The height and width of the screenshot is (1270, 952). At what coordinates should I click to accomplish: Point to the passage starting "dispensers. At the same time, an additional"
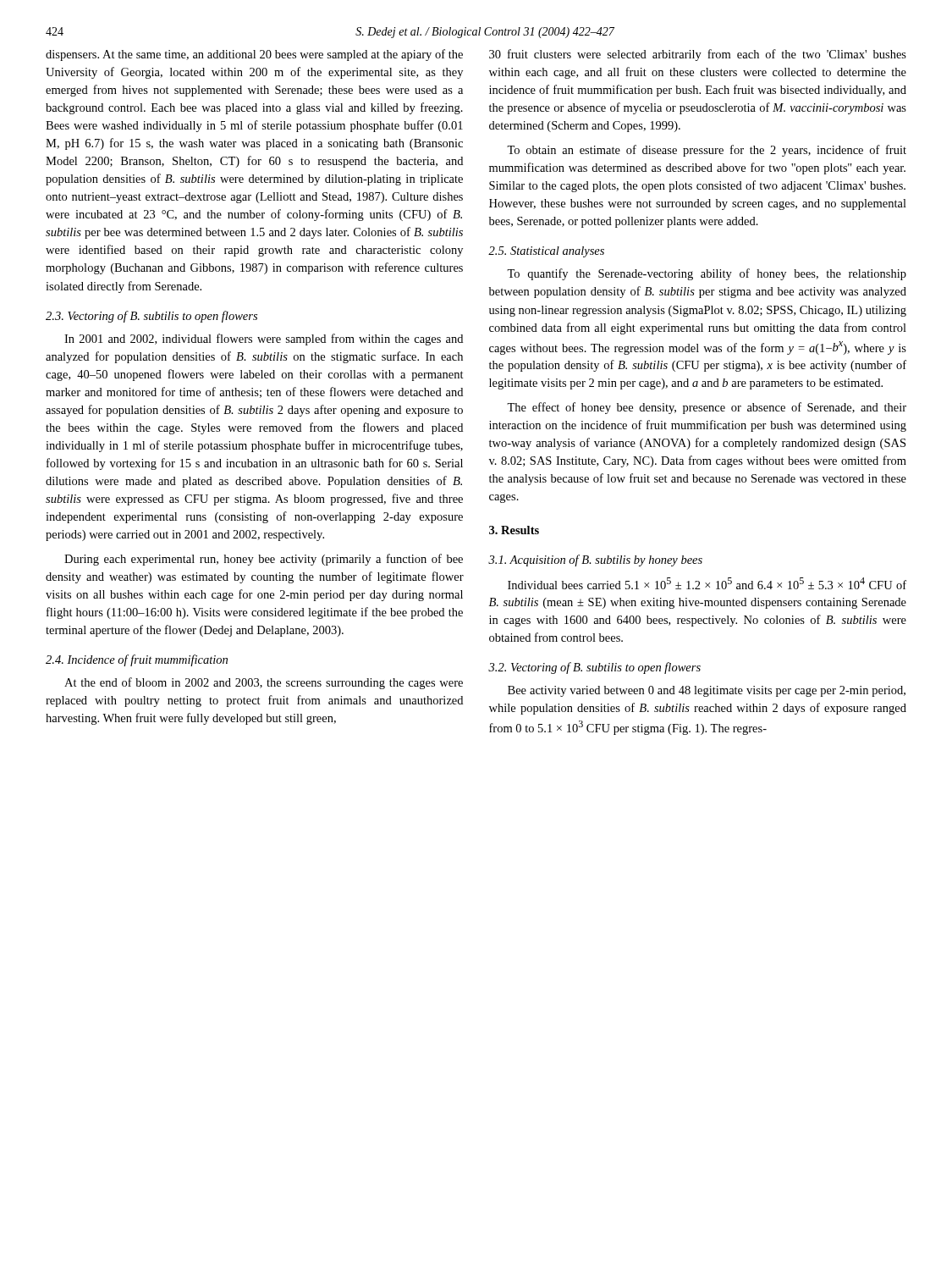[x=255, y=170]
